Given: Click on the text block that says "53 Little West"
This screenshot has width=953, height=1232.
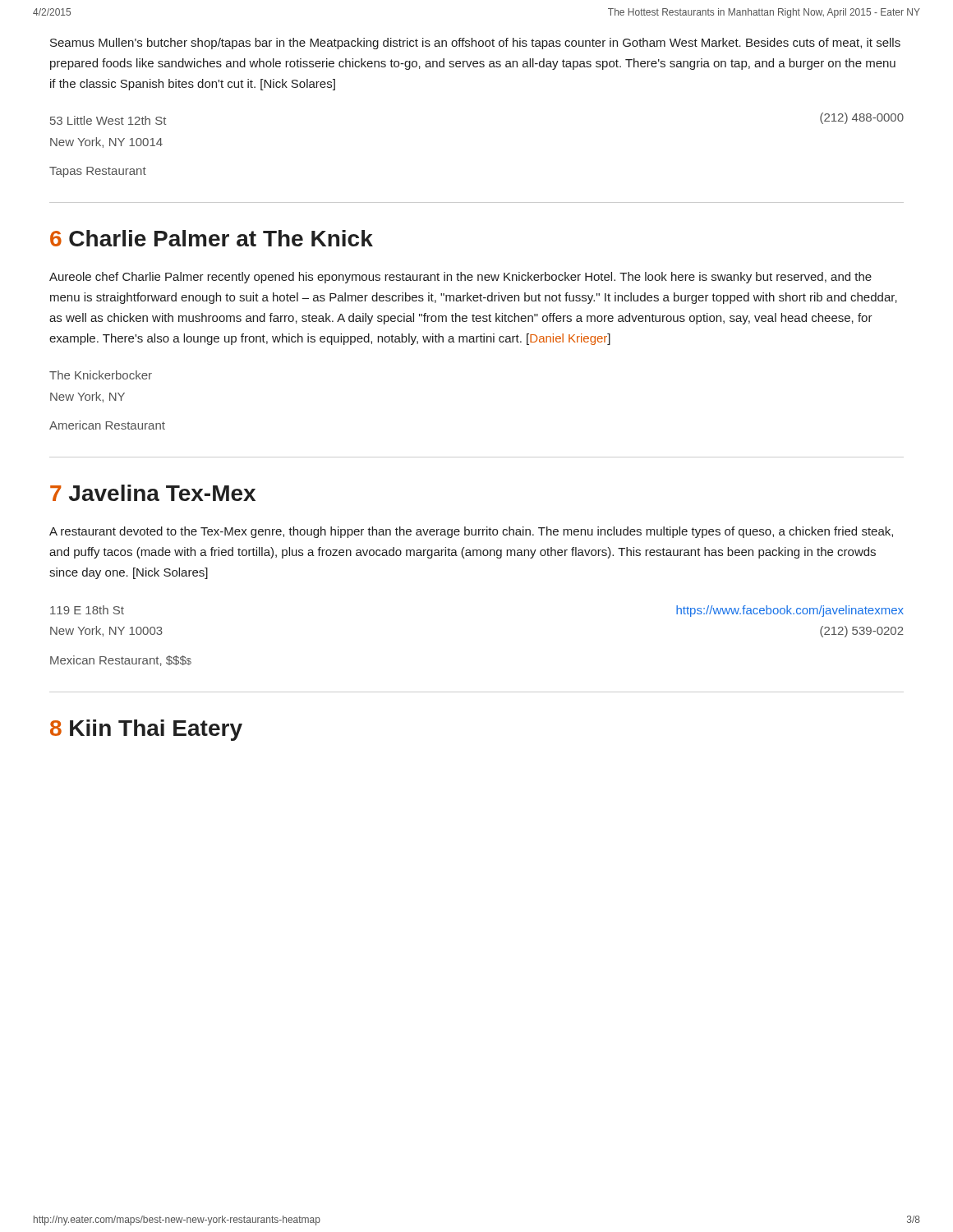Looking at the screenshot, I should click(x=108, y=131).
